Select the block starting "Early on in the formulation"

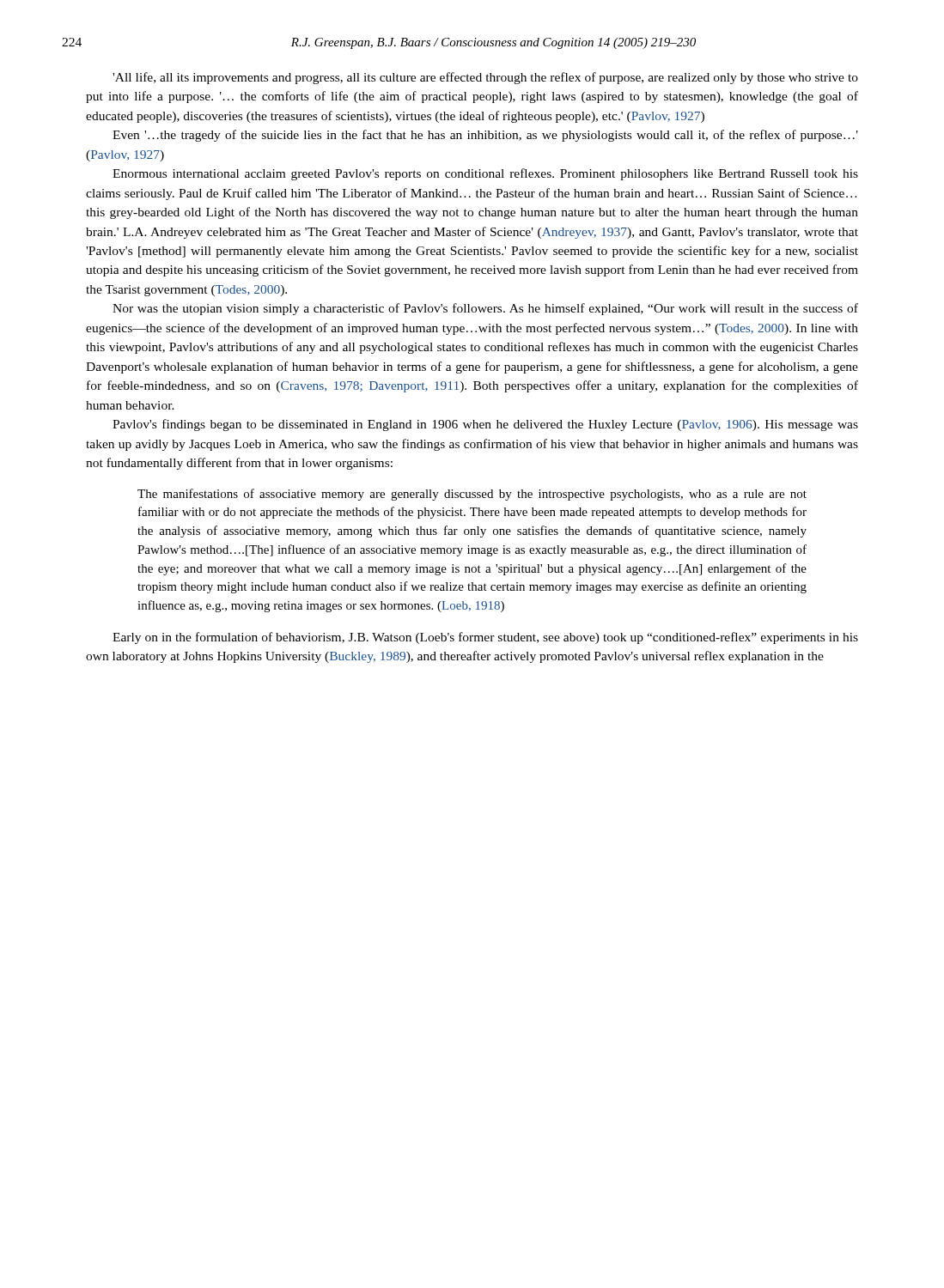click(472, 647)
